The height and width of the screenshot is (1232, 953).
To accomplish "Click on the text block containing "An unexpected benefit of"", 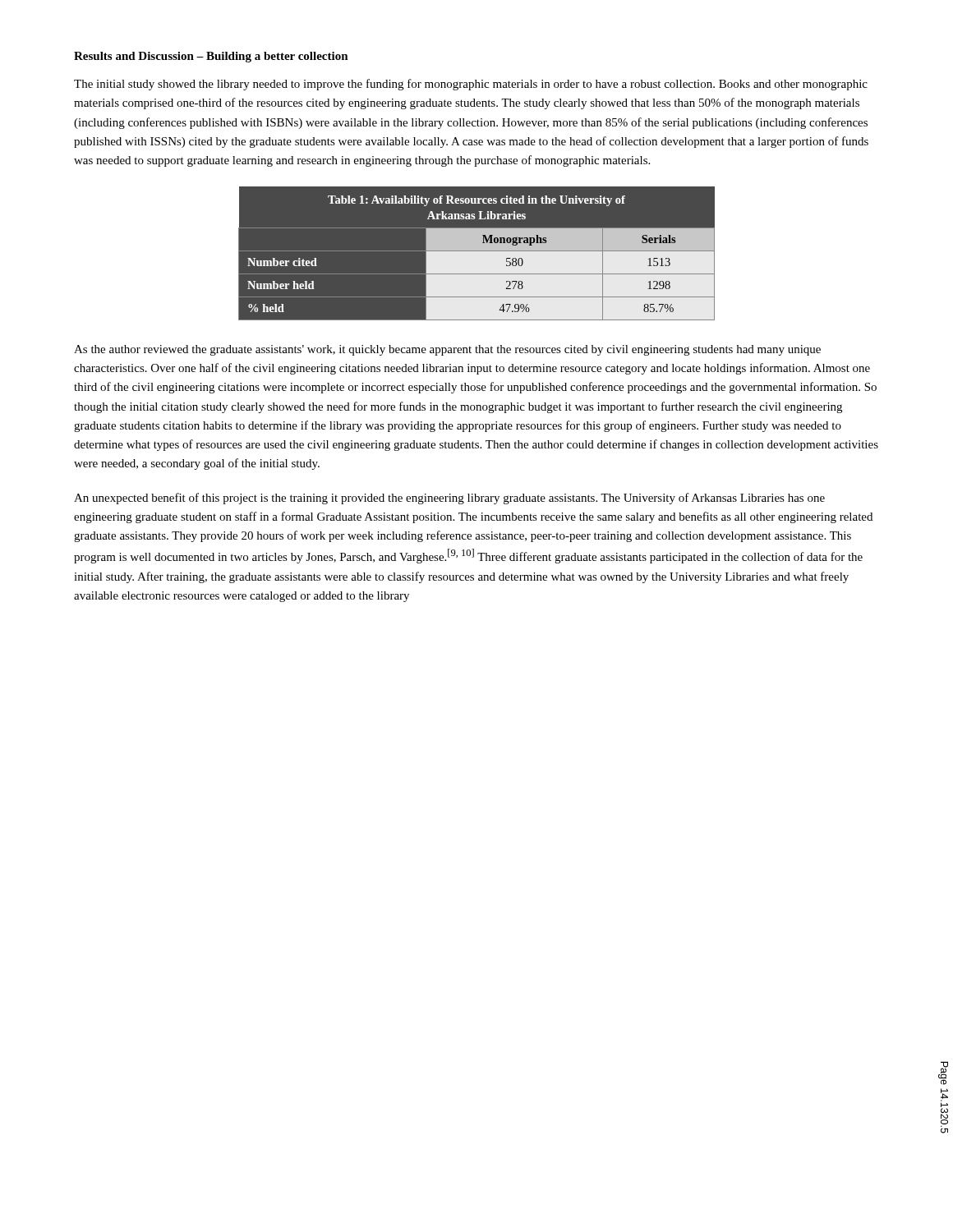I will coord(473,546).
